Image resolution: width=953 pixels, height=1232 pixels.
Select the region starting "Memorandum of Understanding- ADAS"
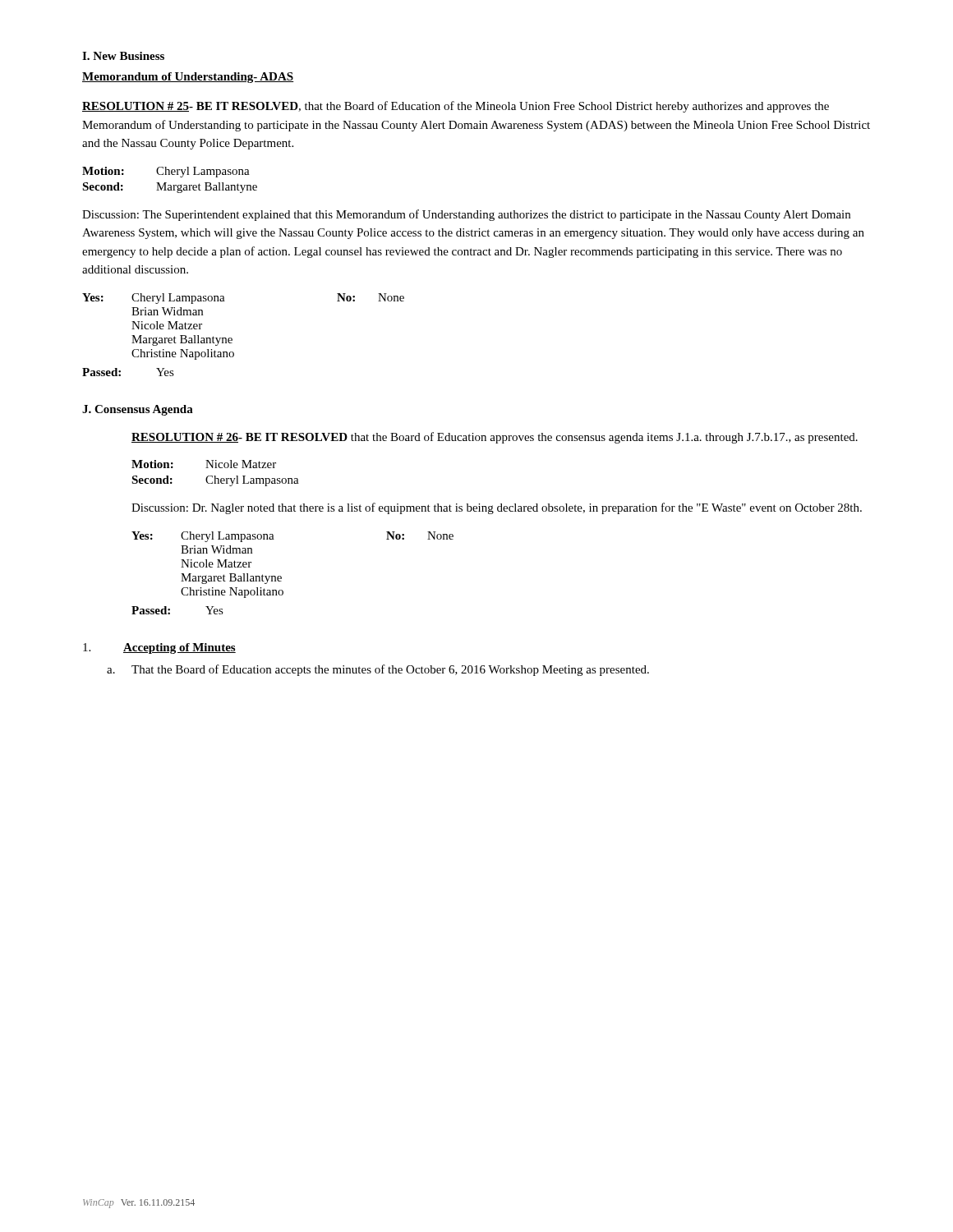coord(188,76)
